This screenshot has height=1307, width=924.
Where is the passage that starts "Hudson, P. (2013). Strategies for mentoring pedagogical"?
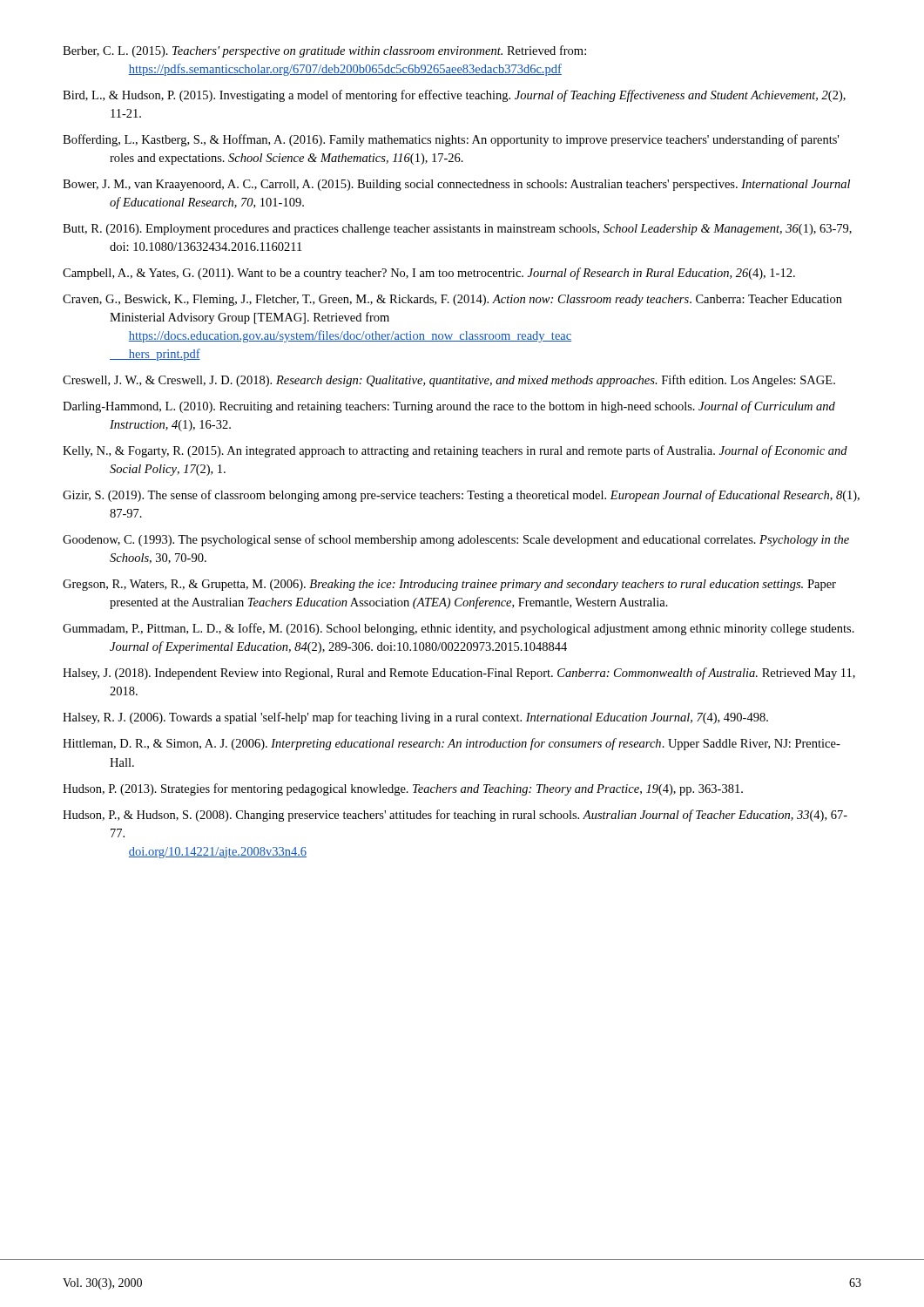[403, 788]
